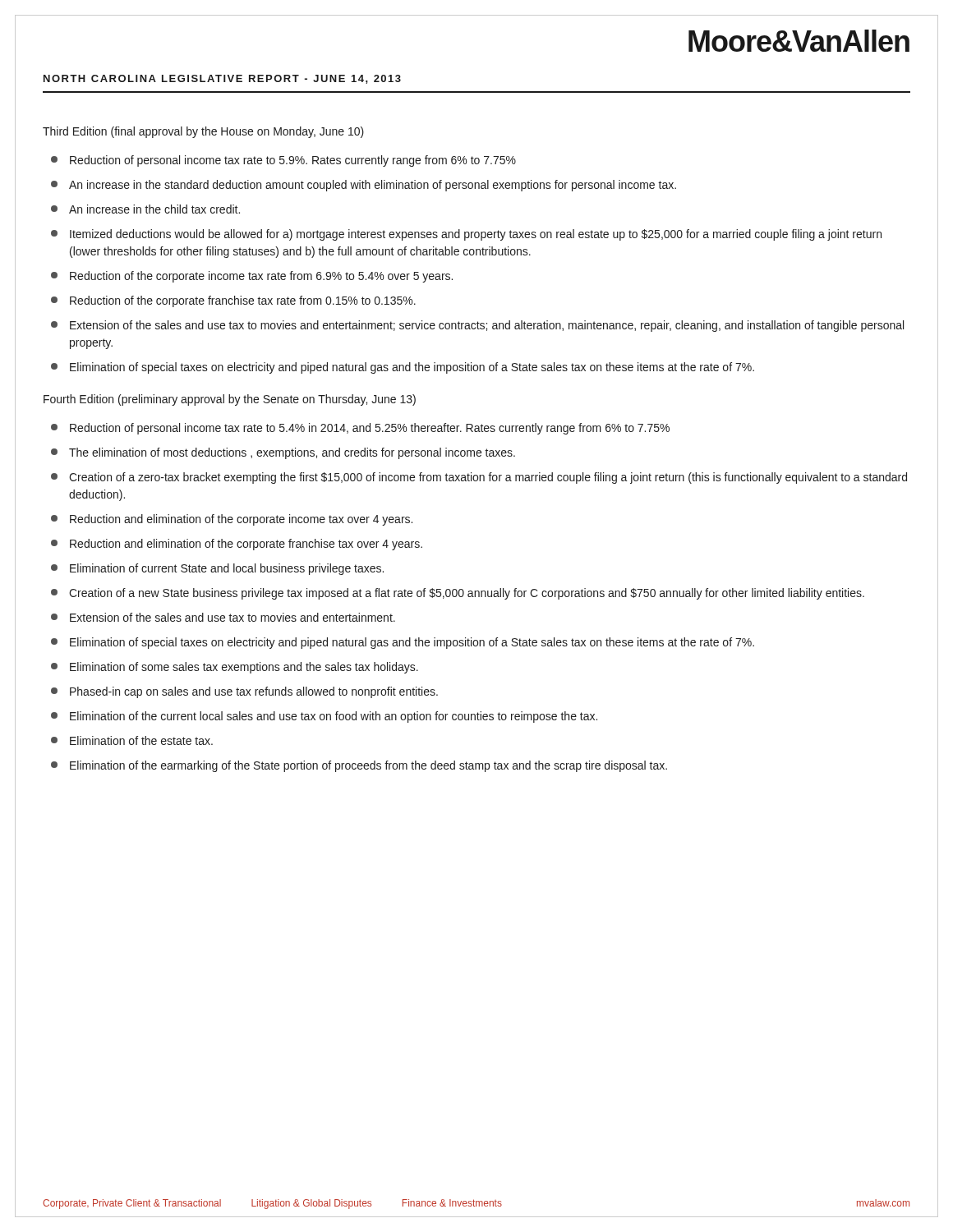Navigate to the region starting "Elimination of the current local sales"

coord(325,717)
